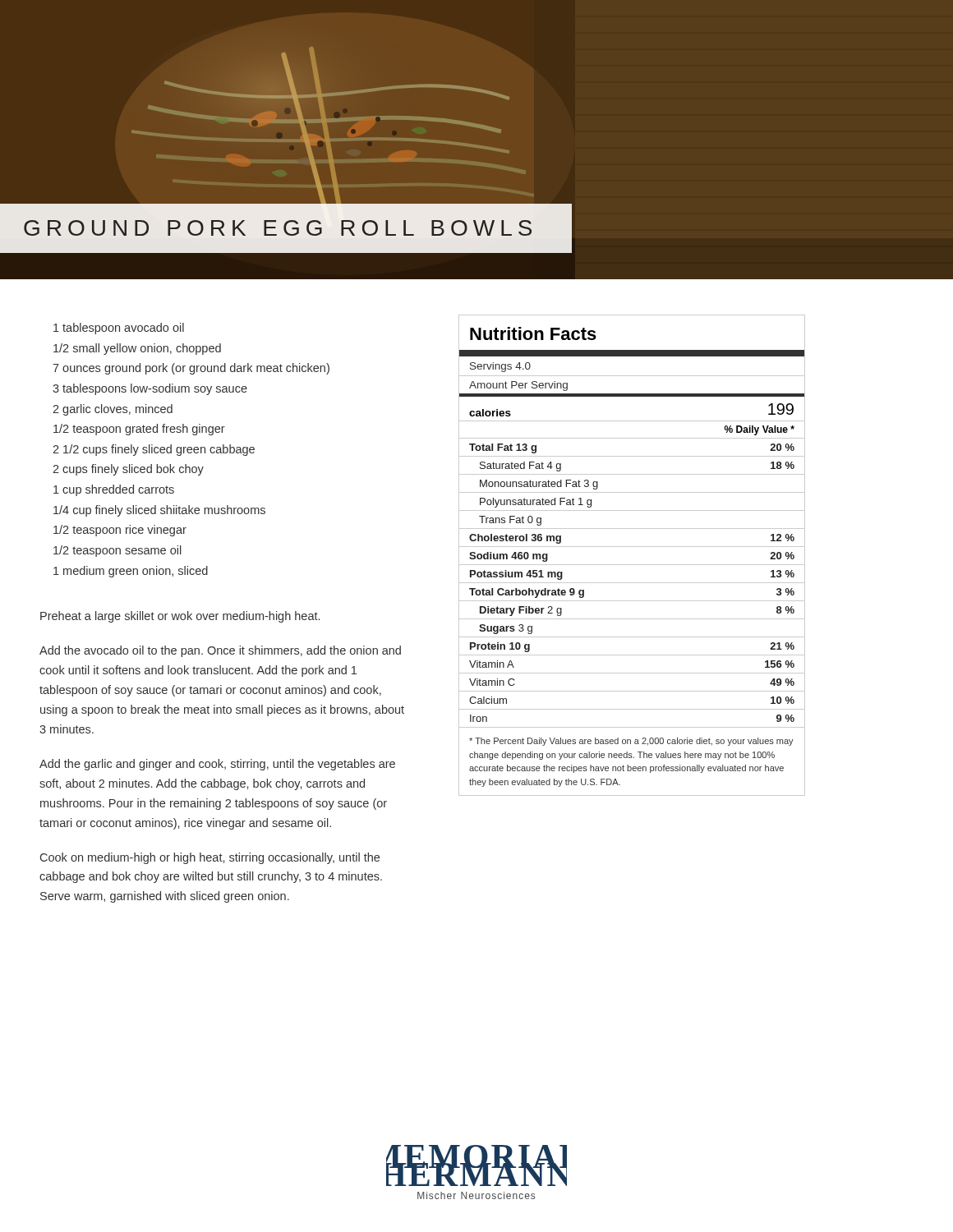The image size is (953, 1232).
Task: Select the list item containing "7 ounces ground pork (or"
Action: click(191, 368)
